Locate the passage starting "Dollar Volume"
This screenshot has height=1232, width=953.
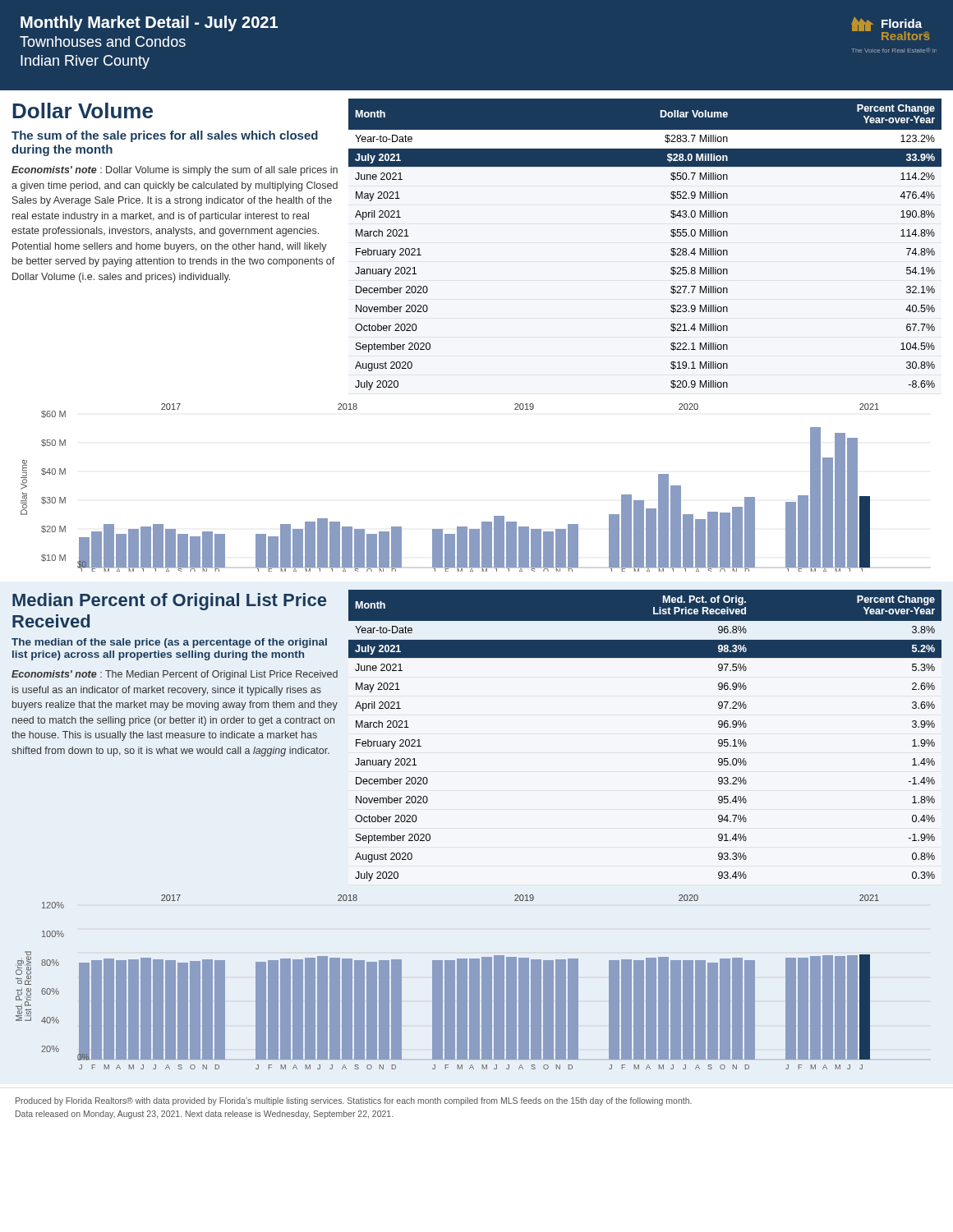point(83,111)
